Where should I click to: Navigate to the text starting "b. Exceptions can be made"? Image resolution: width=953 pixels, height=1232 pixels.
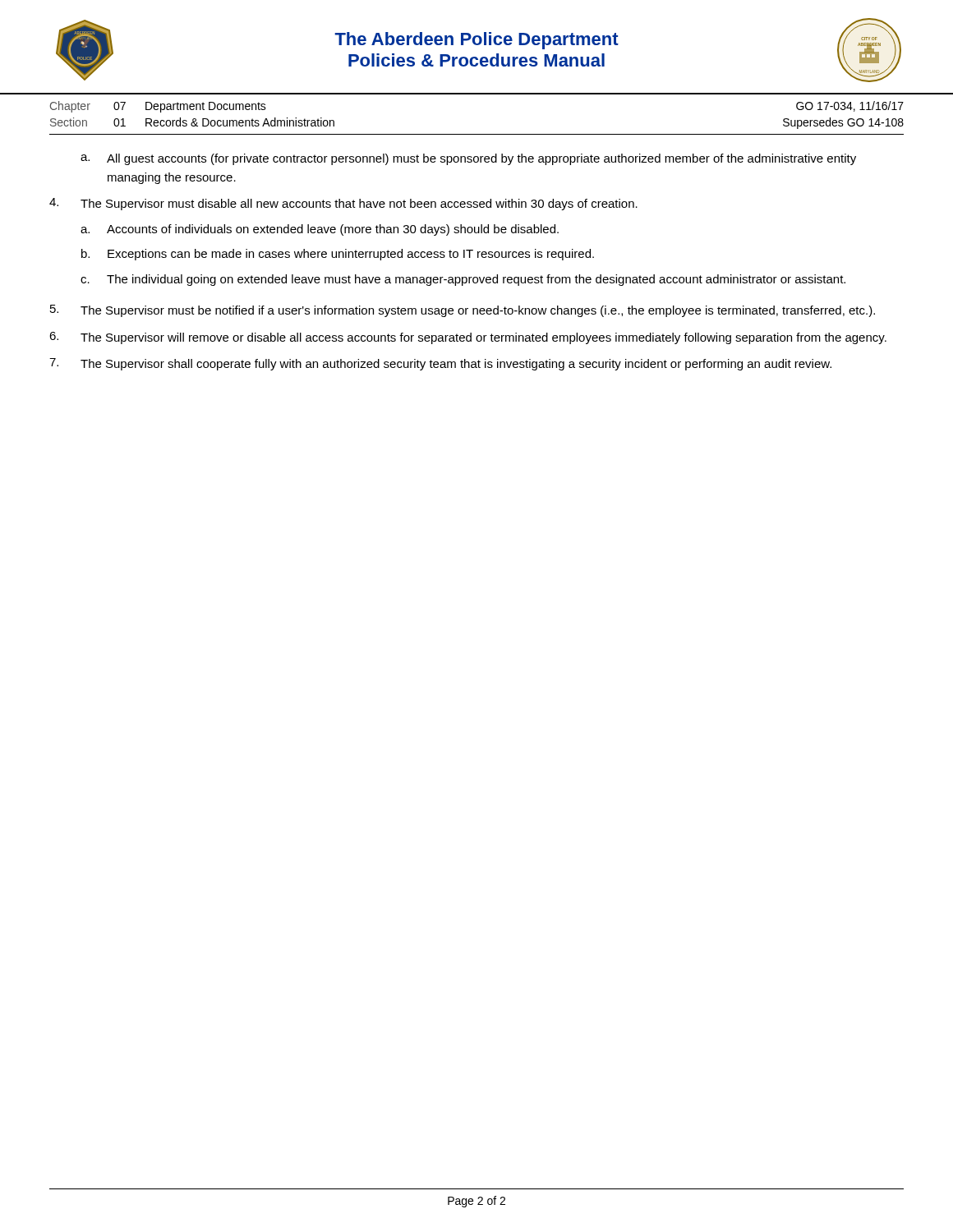[x=492, y=254]
